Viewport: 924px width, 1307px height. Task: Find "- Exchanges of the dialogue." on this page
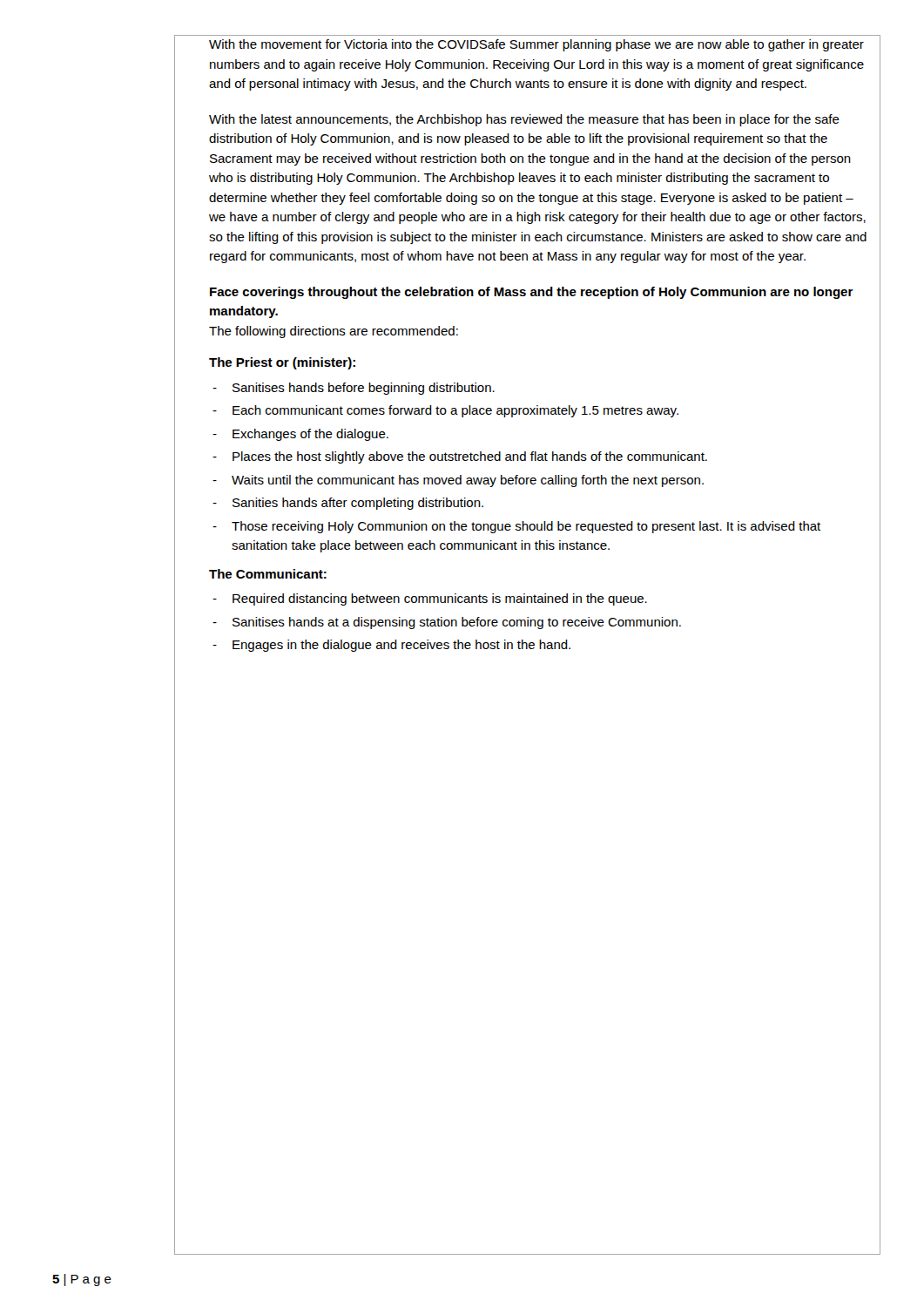click(300, 435)
